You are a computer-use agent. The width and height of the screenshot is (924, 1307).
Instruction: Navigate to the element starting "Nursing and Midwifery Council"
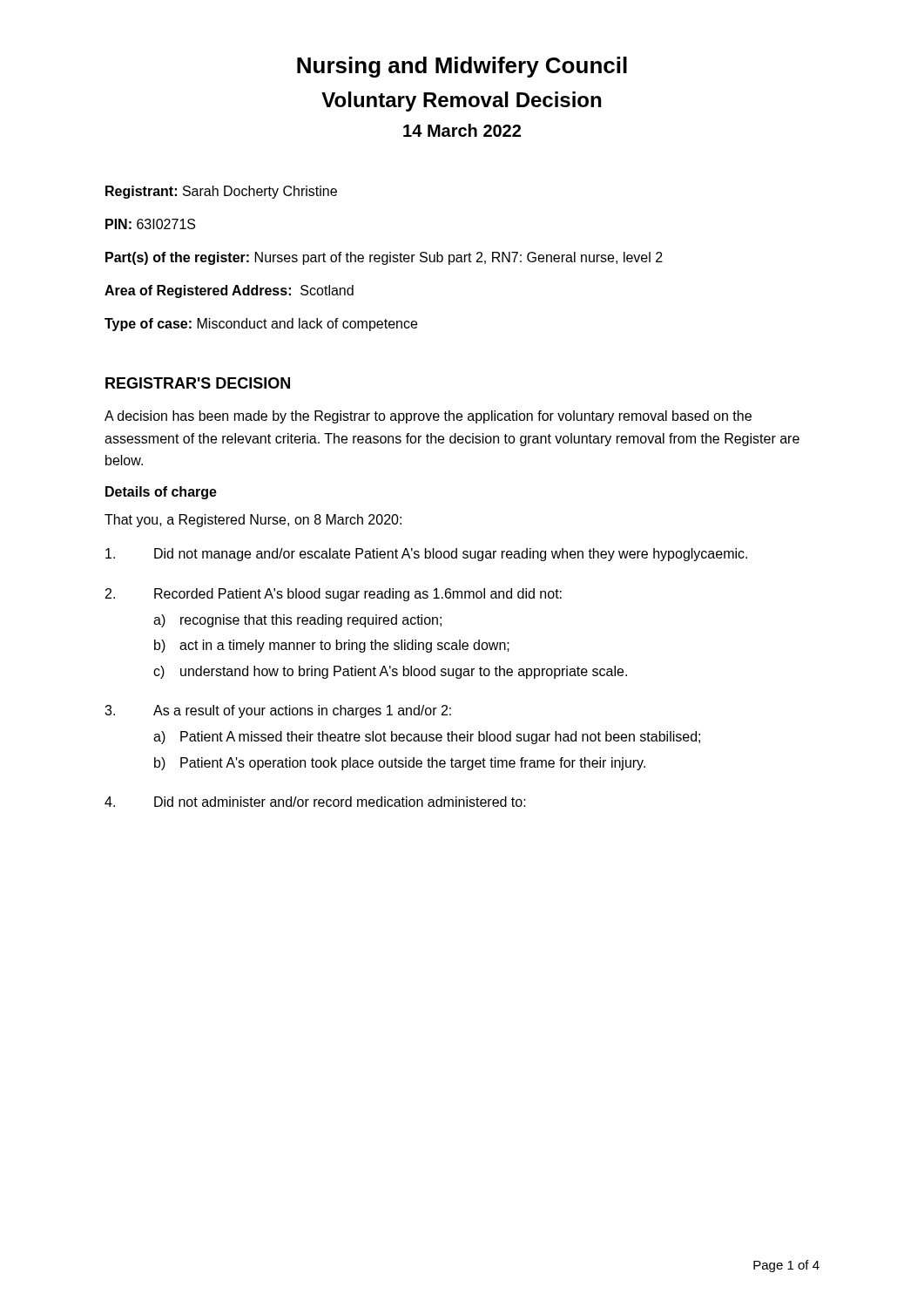pos(462,66)
